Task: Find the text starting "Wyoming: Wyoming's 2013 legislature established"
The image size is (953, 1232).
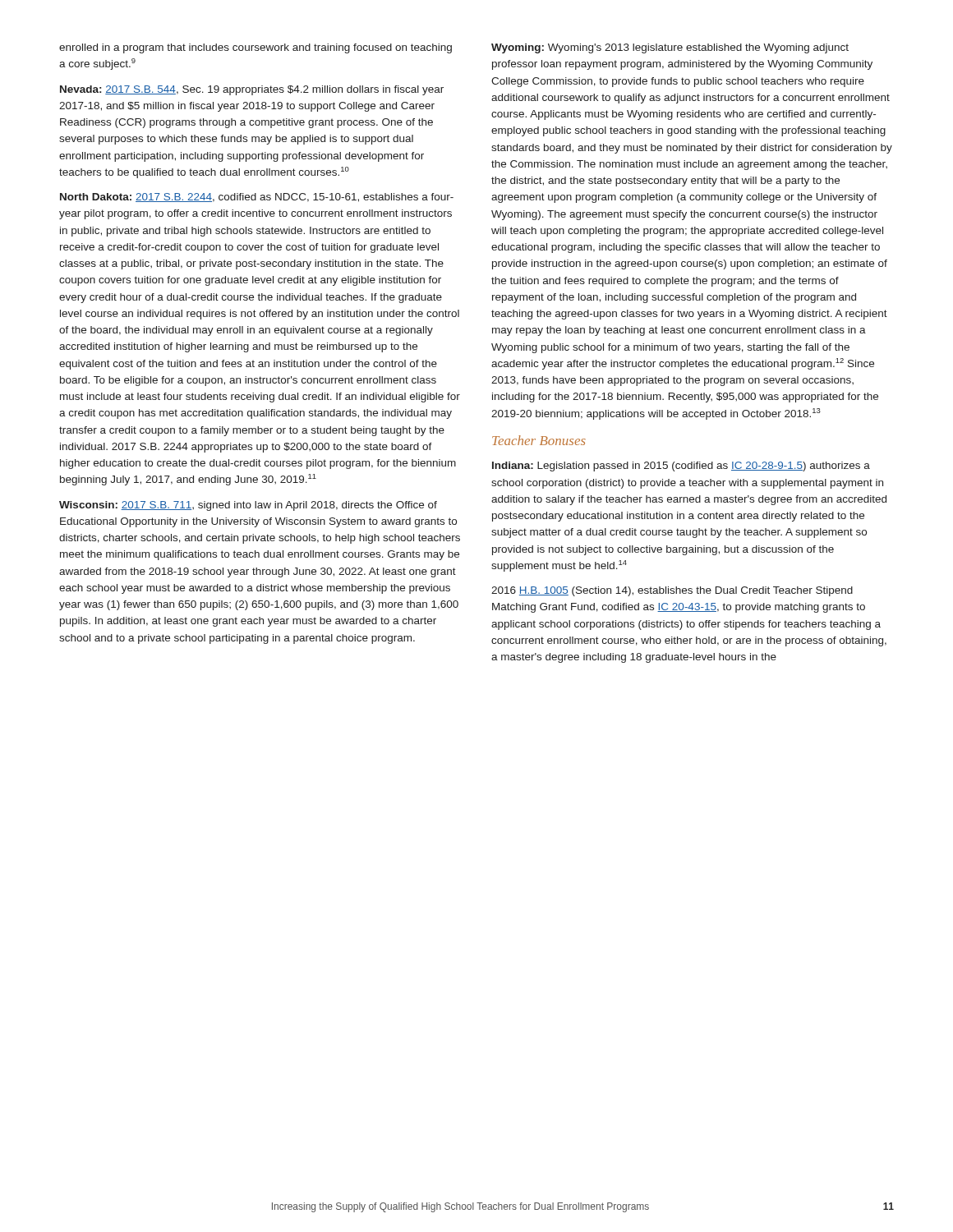Action: (693, 231)
